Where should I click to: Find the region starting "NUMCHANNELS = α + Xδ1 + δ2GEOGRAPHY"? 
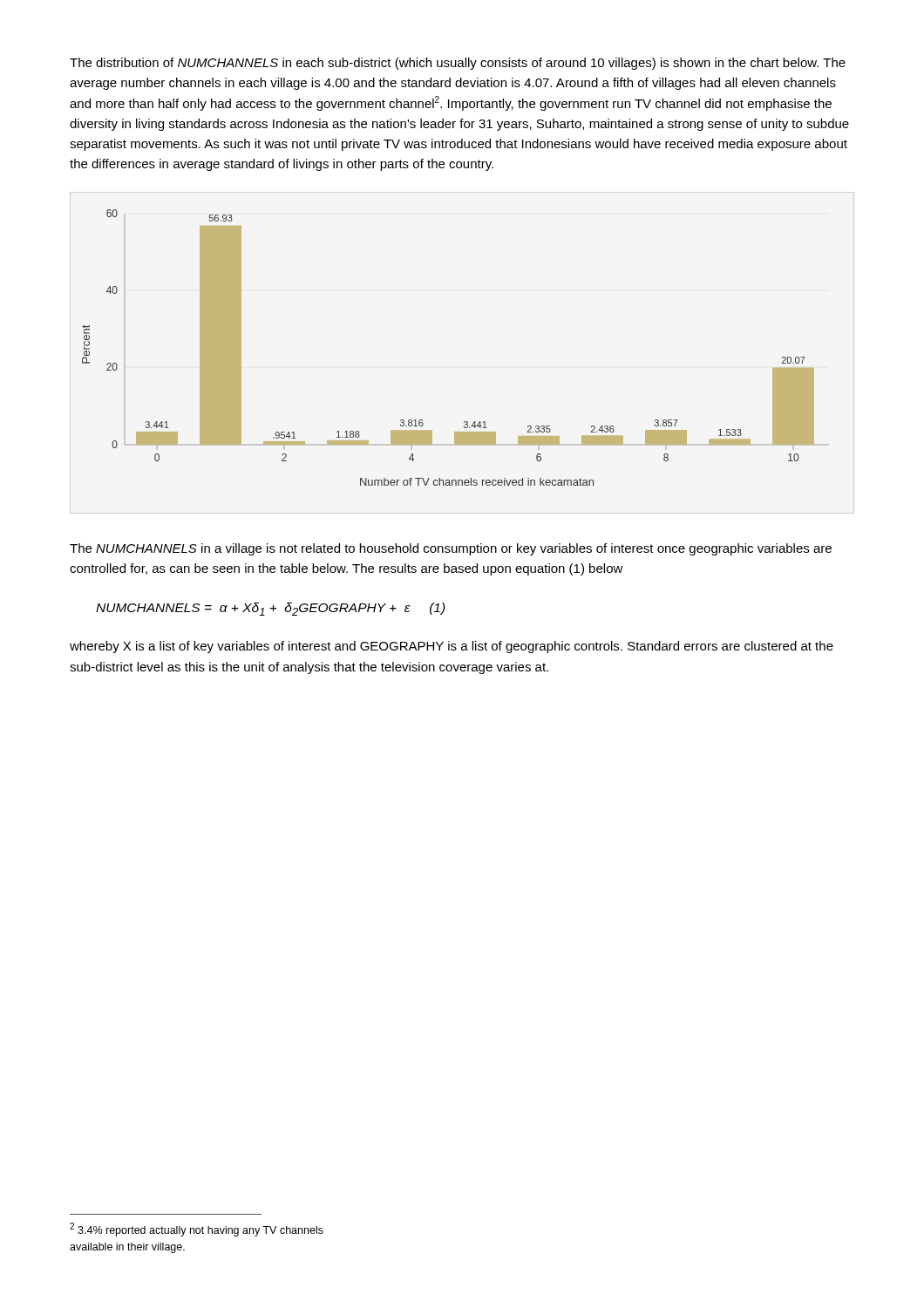click(x=271, y=609)
